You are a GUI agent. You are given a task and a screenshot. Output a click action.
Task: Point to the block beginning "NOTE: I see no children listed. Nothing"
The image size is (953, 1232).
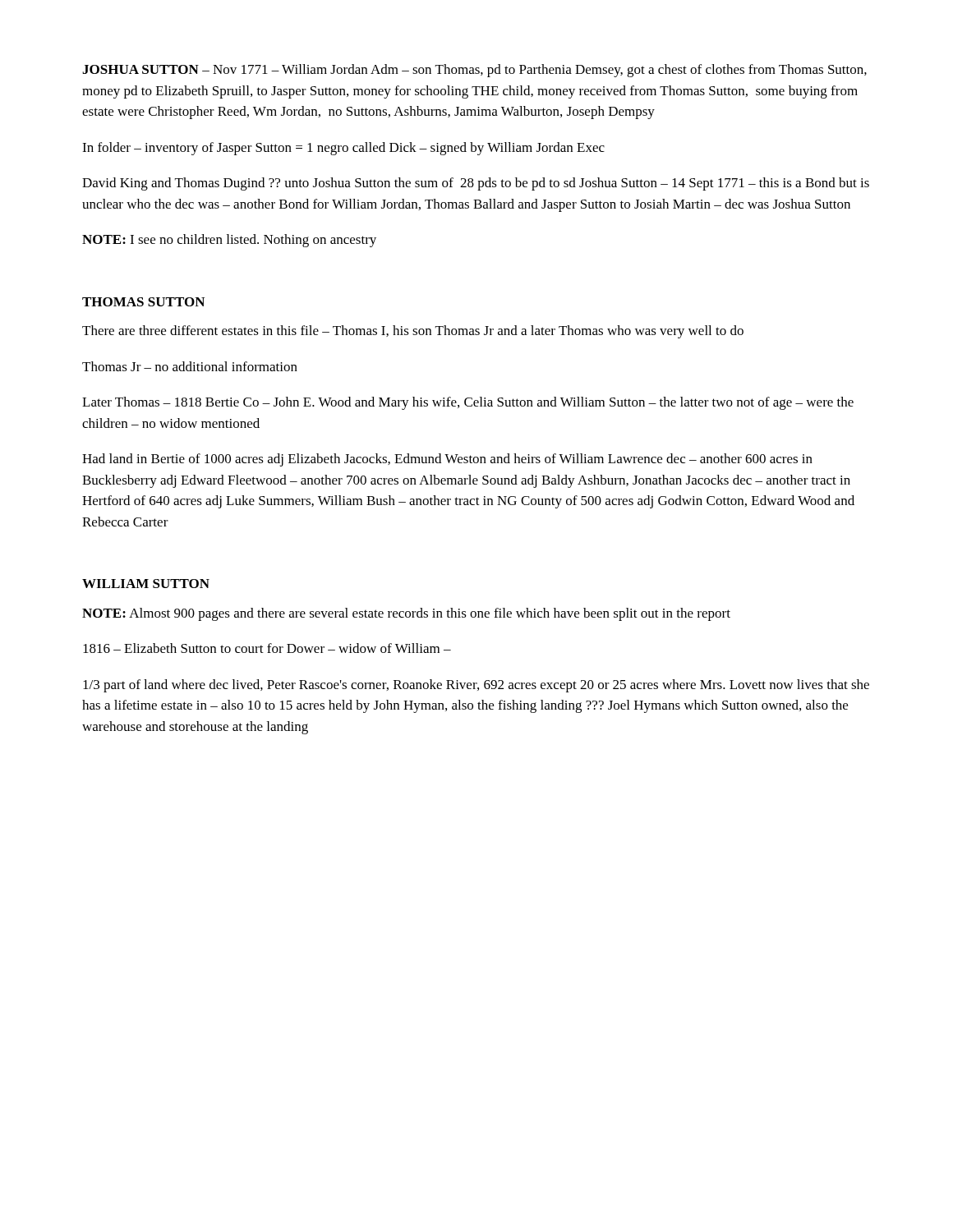(229, 239)
